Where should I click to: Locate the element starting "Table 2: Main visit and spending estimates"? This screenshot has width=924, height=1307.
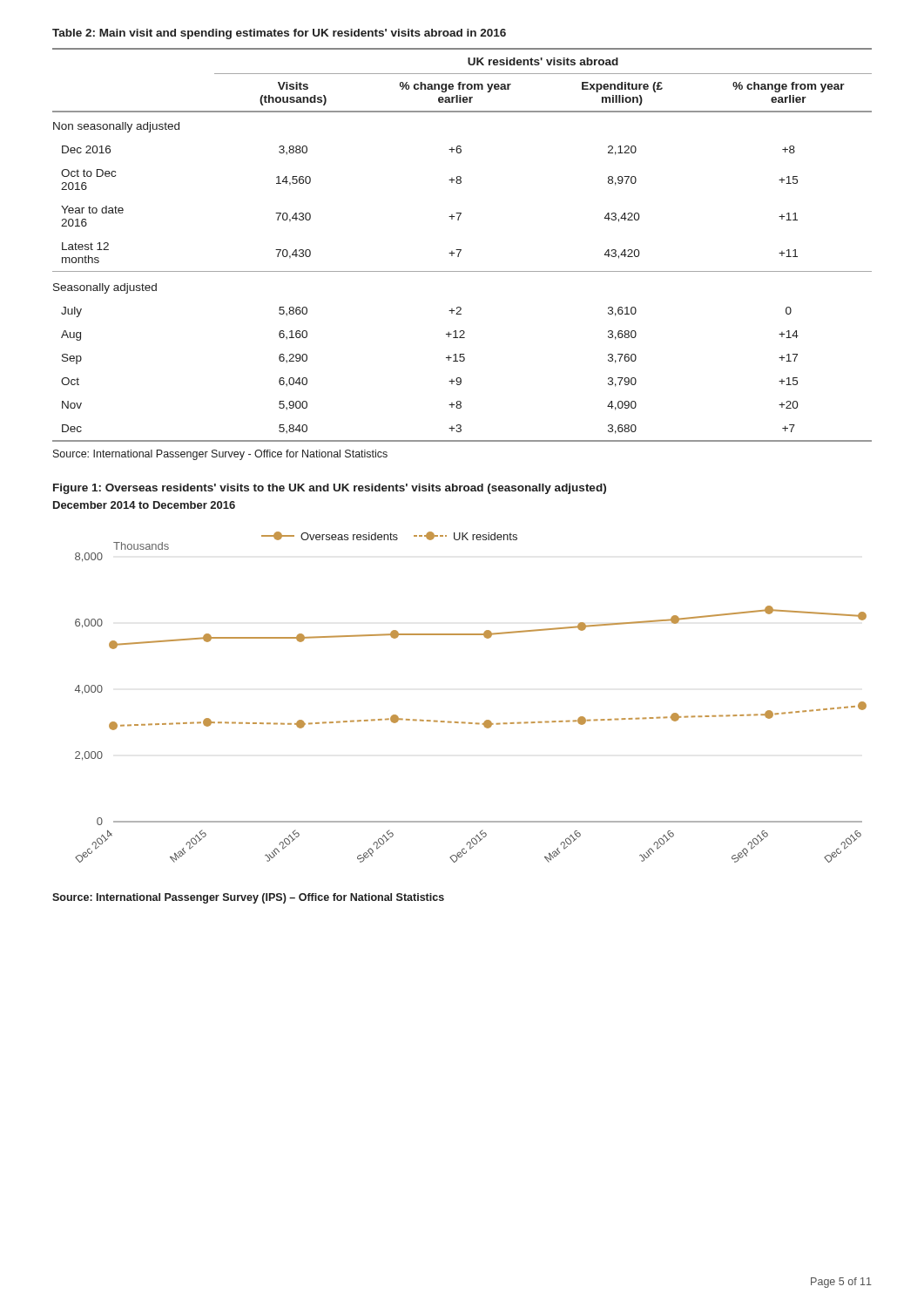pyautogui.click(x=279, y=33)
